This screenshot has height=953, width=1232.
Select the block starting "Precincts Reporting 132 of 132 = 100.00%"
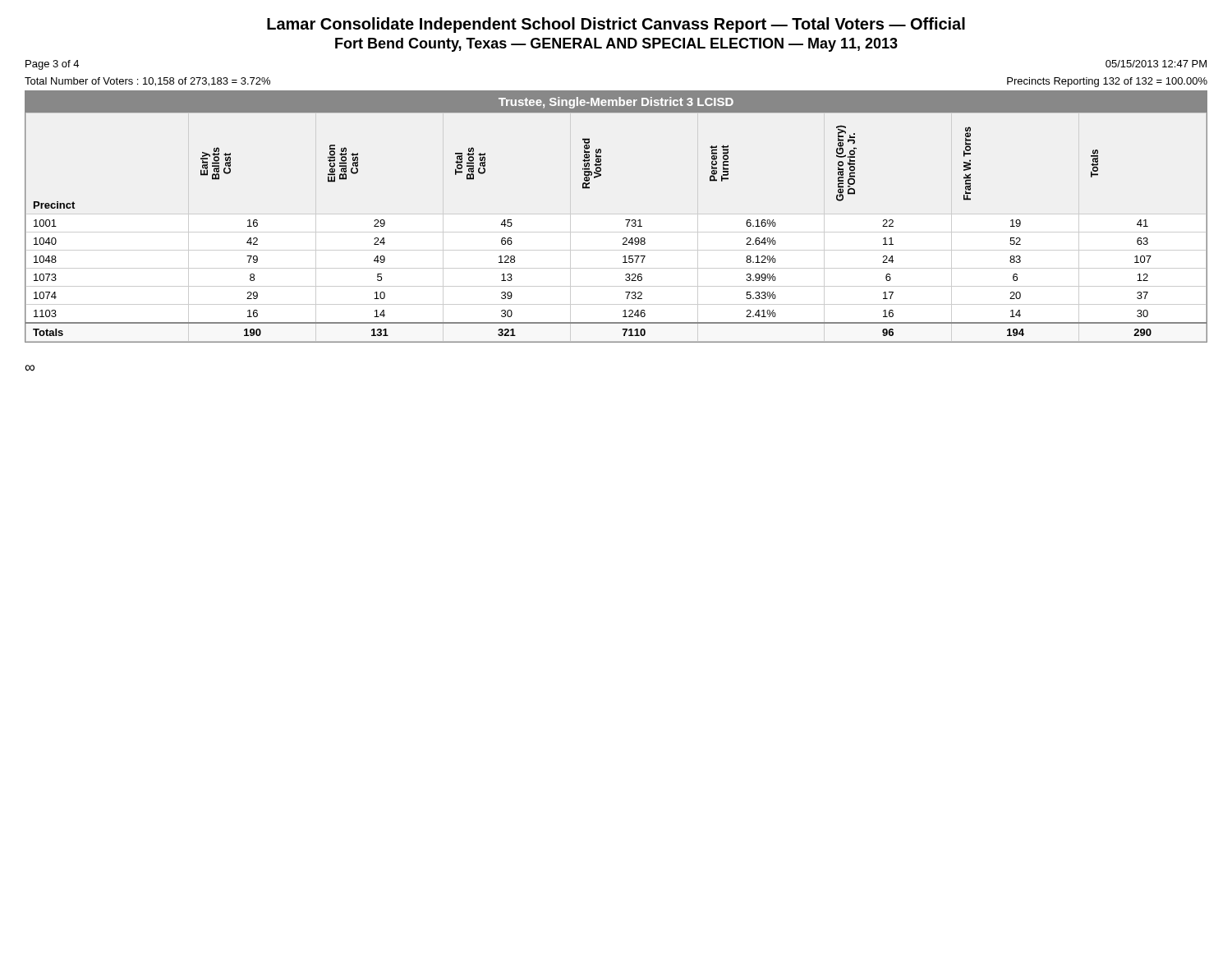1107,81
